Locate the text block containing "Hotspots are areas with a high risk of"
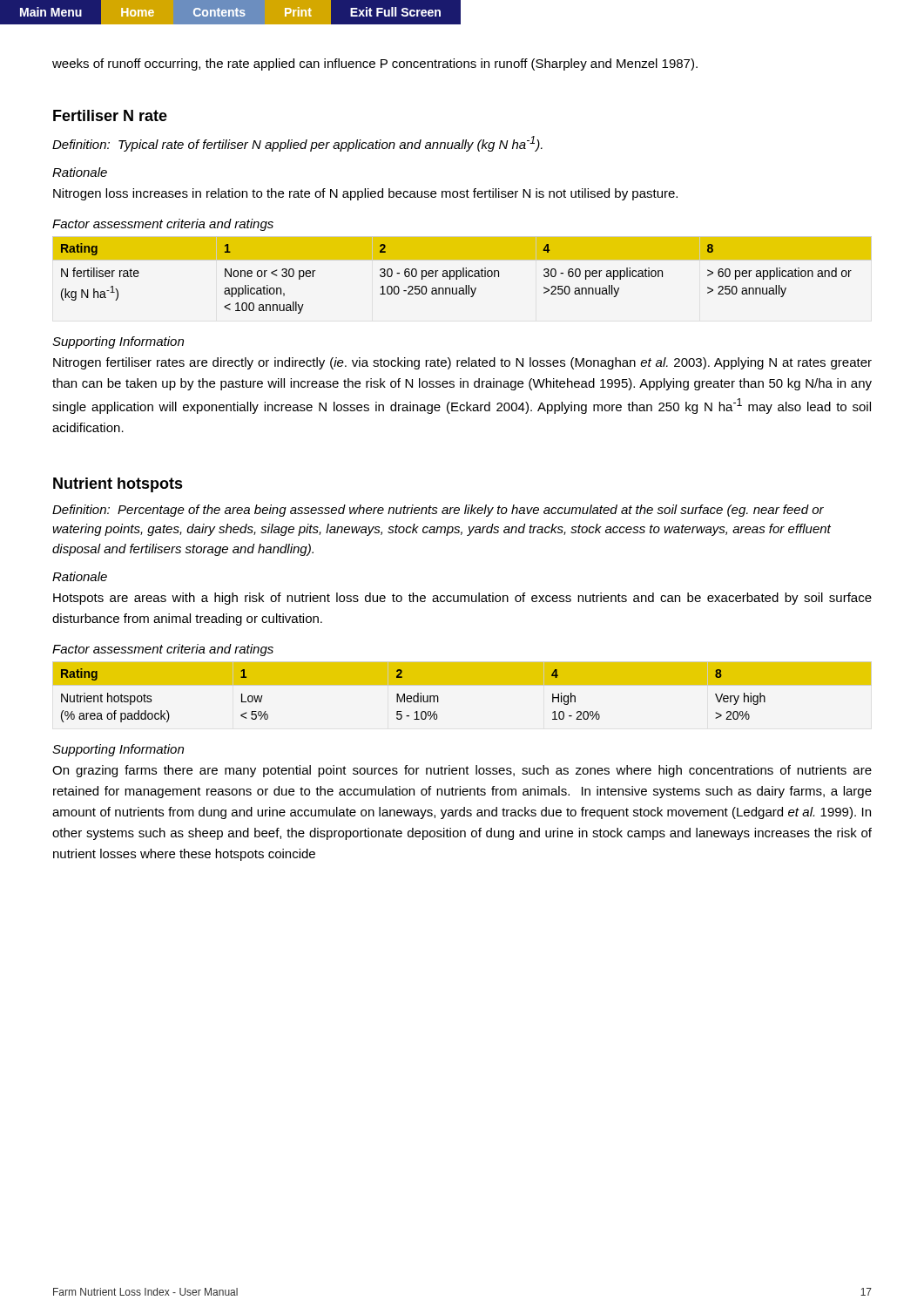 point(462,608)
